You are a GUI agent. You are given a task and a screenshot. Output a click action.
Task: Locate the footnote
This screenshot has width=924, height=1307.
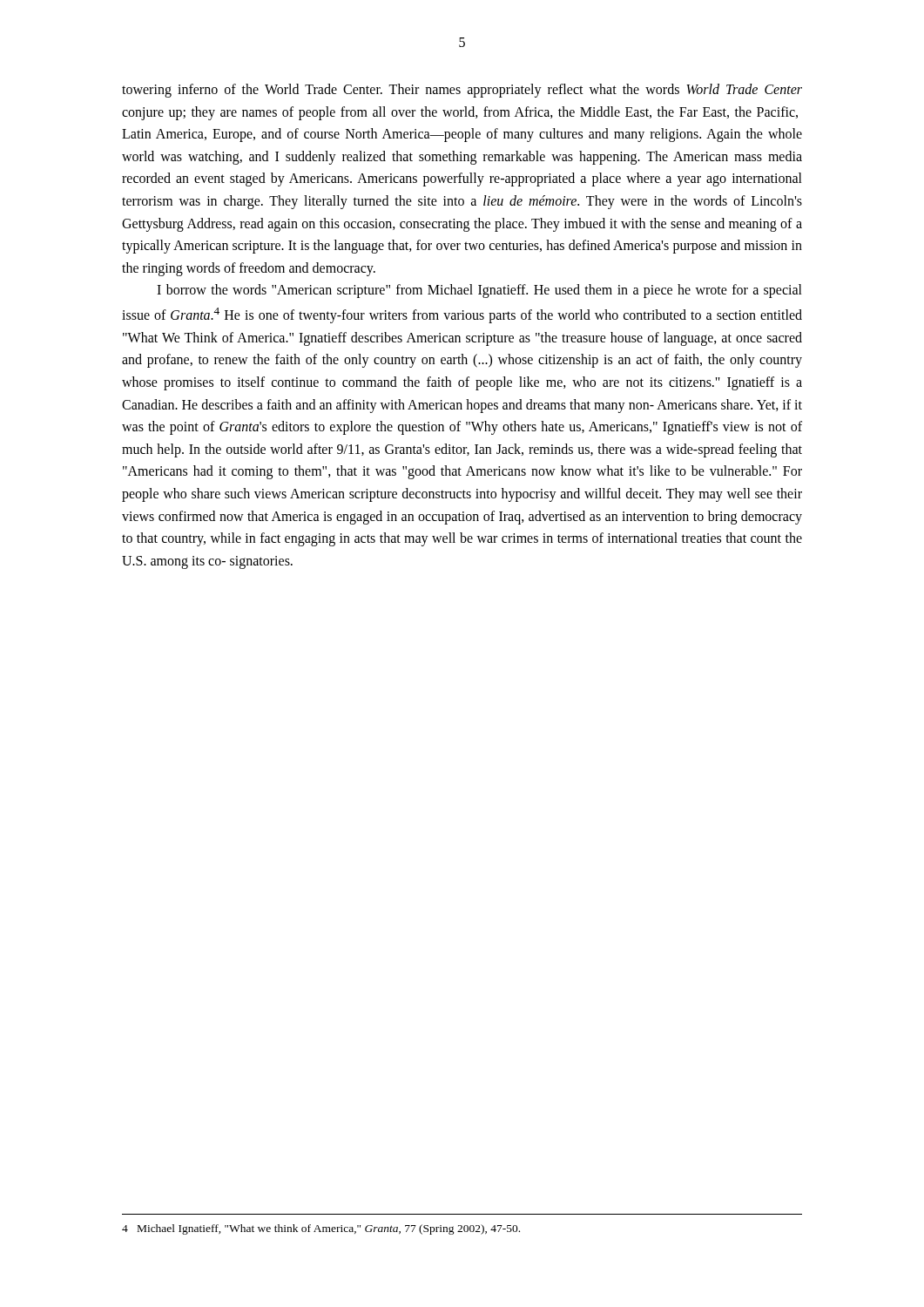321,1228
